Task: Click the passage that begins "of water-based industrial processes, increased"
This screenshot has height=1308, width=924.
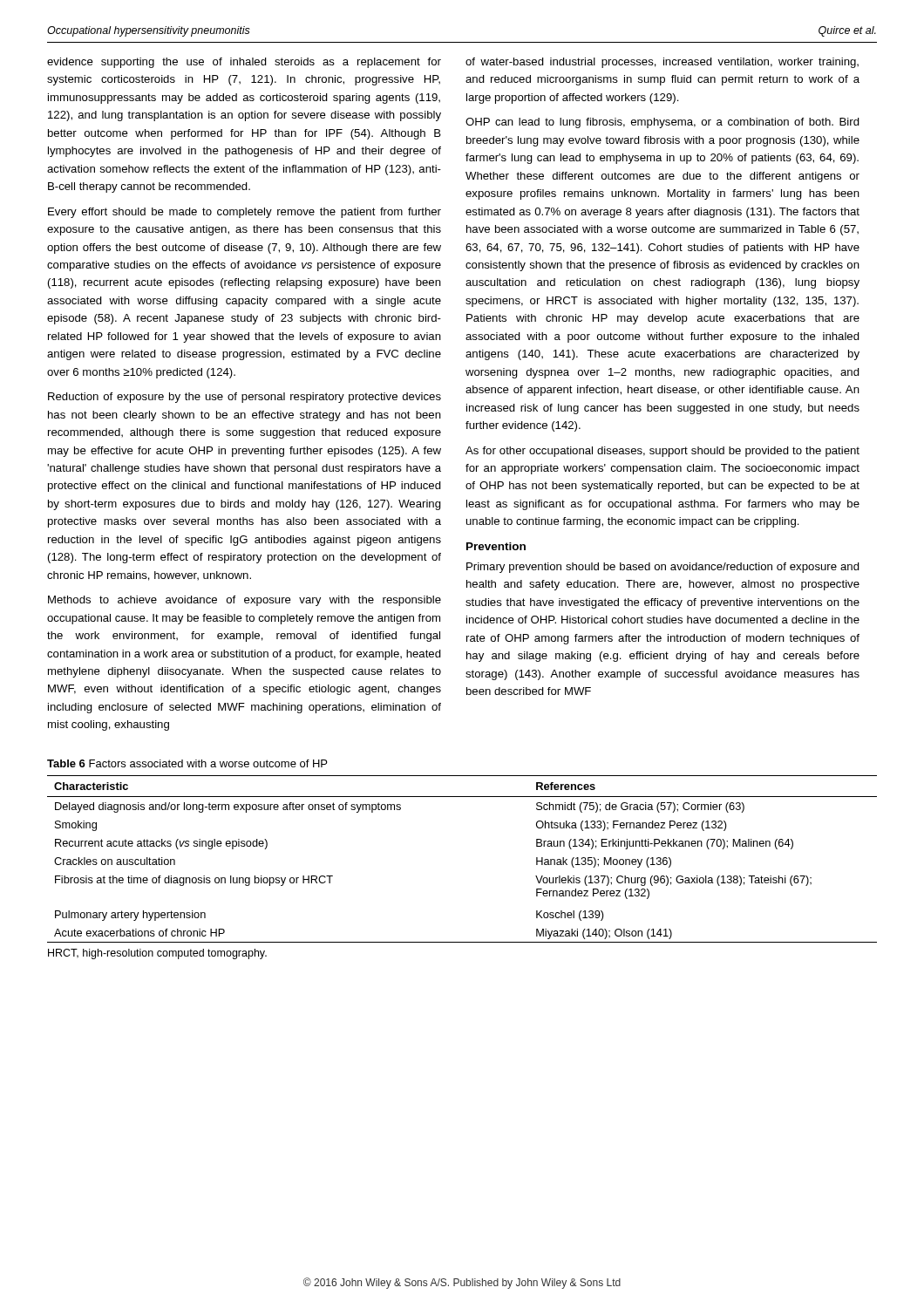Action: coord(663,80)
